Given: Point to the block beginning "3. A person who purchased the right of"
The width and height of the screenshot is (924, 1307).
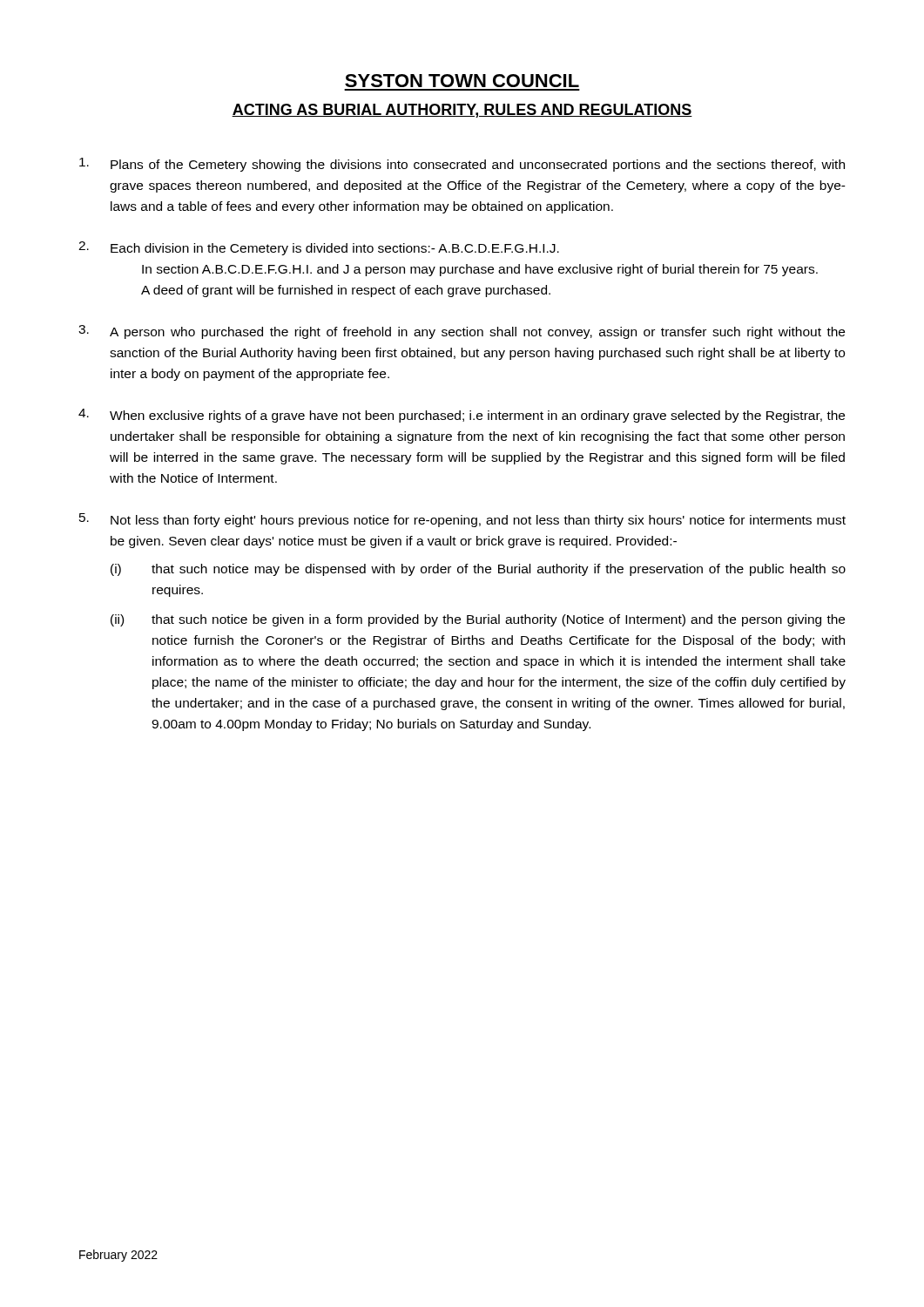Looking at the screenshot, I should [462, 353].
